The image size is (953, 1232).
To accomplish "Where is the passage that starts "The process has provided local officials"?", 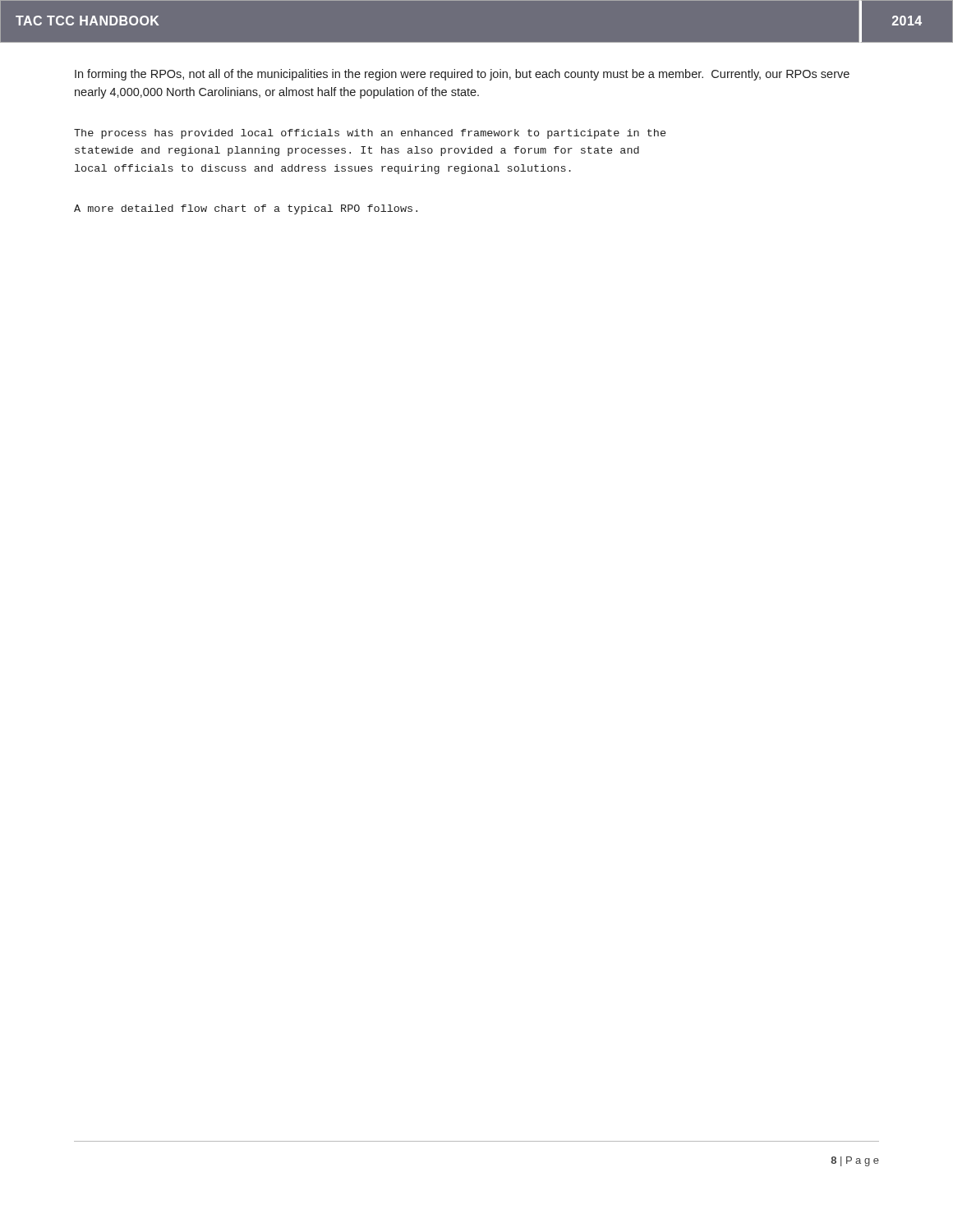I will (370, 151).
